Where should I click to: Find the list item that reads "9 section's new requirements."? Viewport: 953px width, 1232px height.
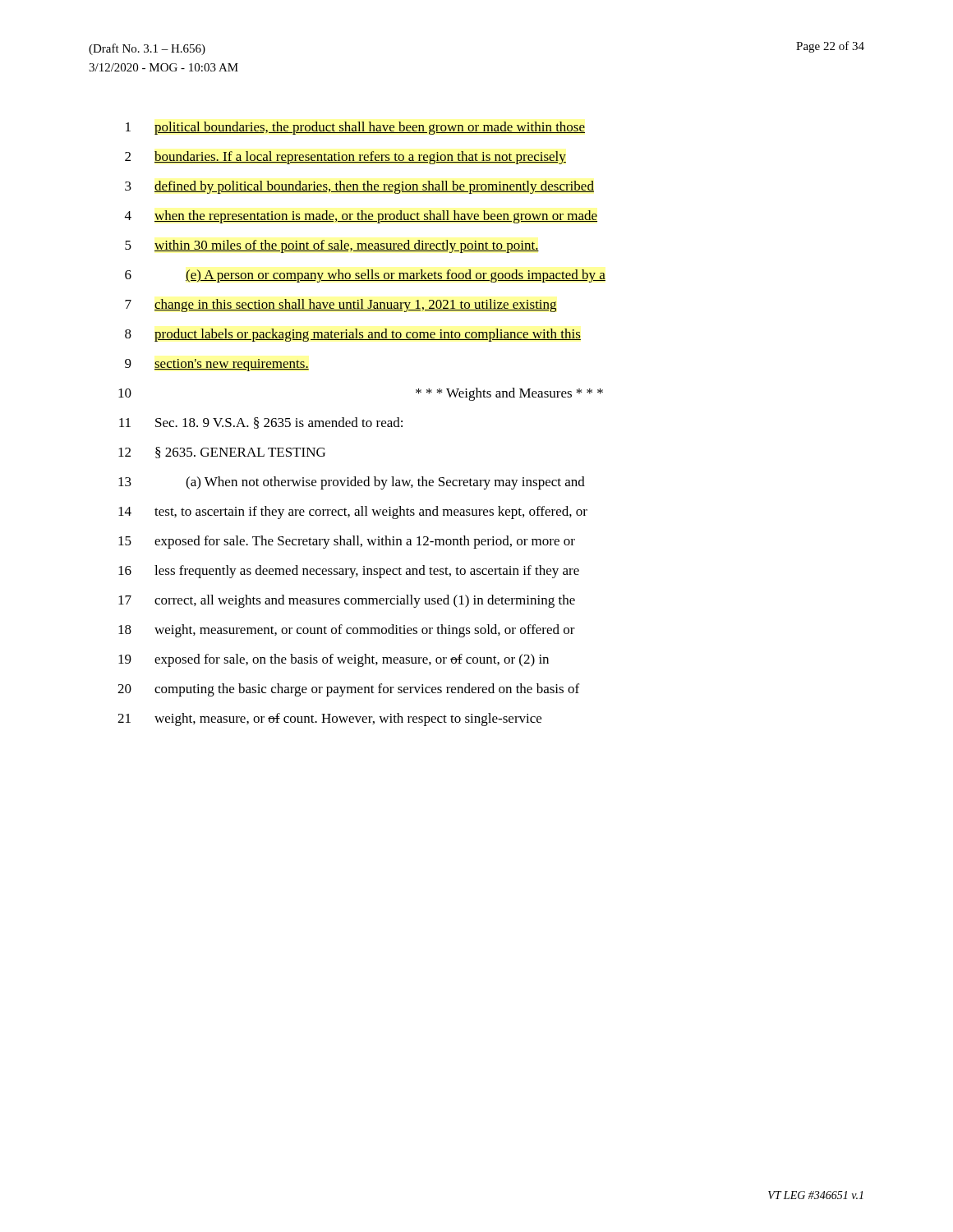pos(217,365)
